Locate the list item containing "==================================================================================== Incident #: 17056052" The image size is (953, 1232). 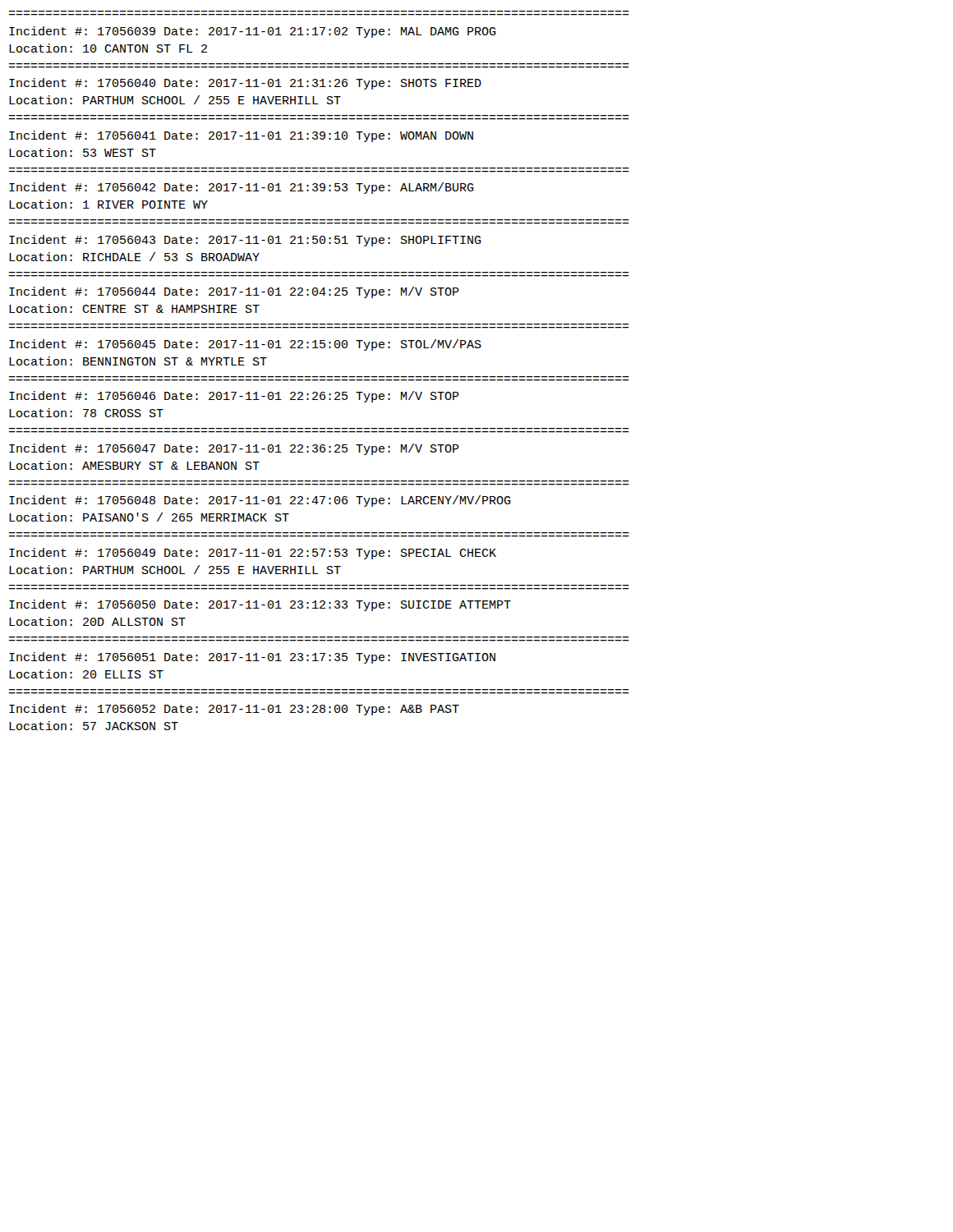[234, 710]
